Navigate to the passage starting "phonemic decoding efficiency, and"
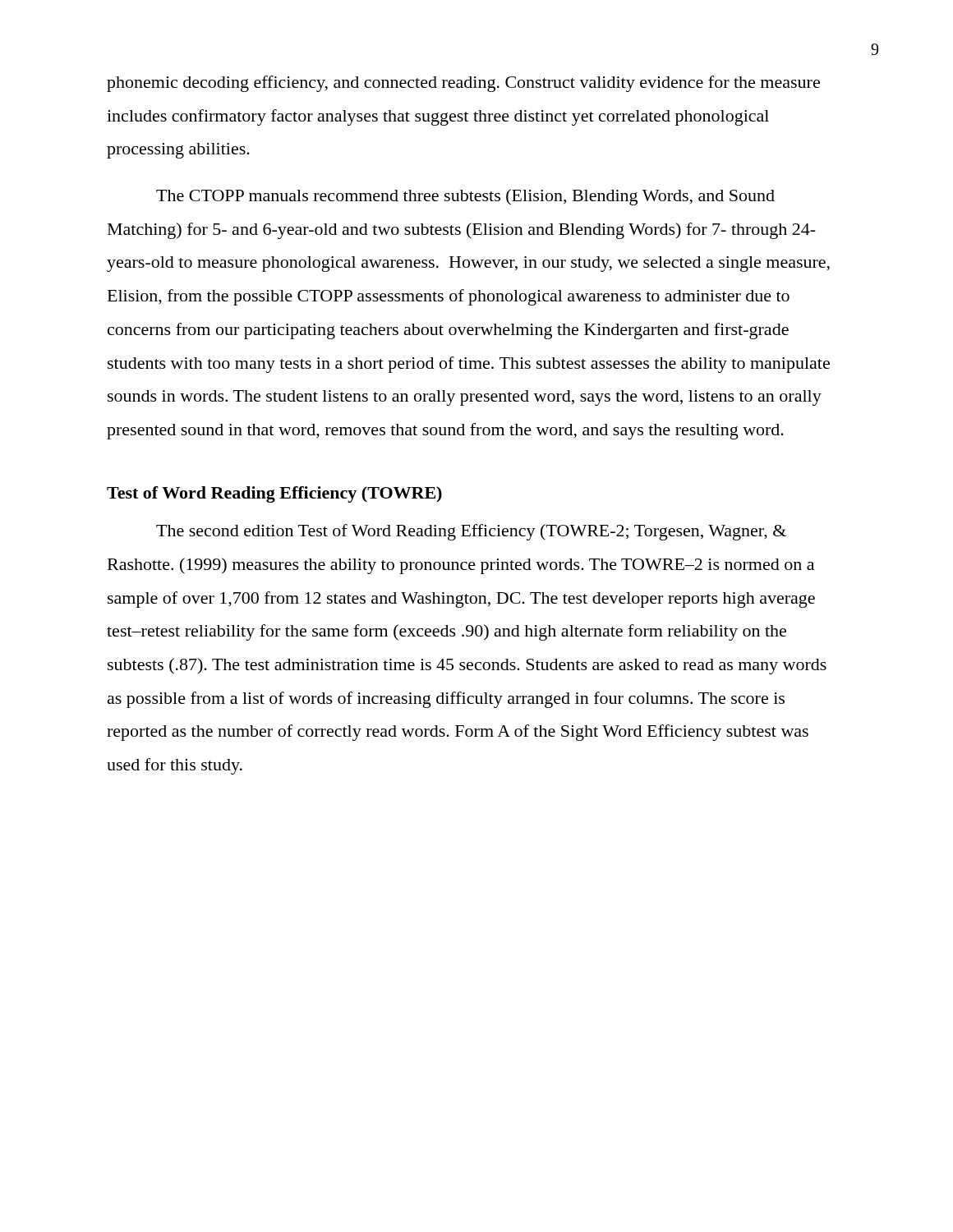The width and height of the screenshot is (953, 1232). point(464,115)
